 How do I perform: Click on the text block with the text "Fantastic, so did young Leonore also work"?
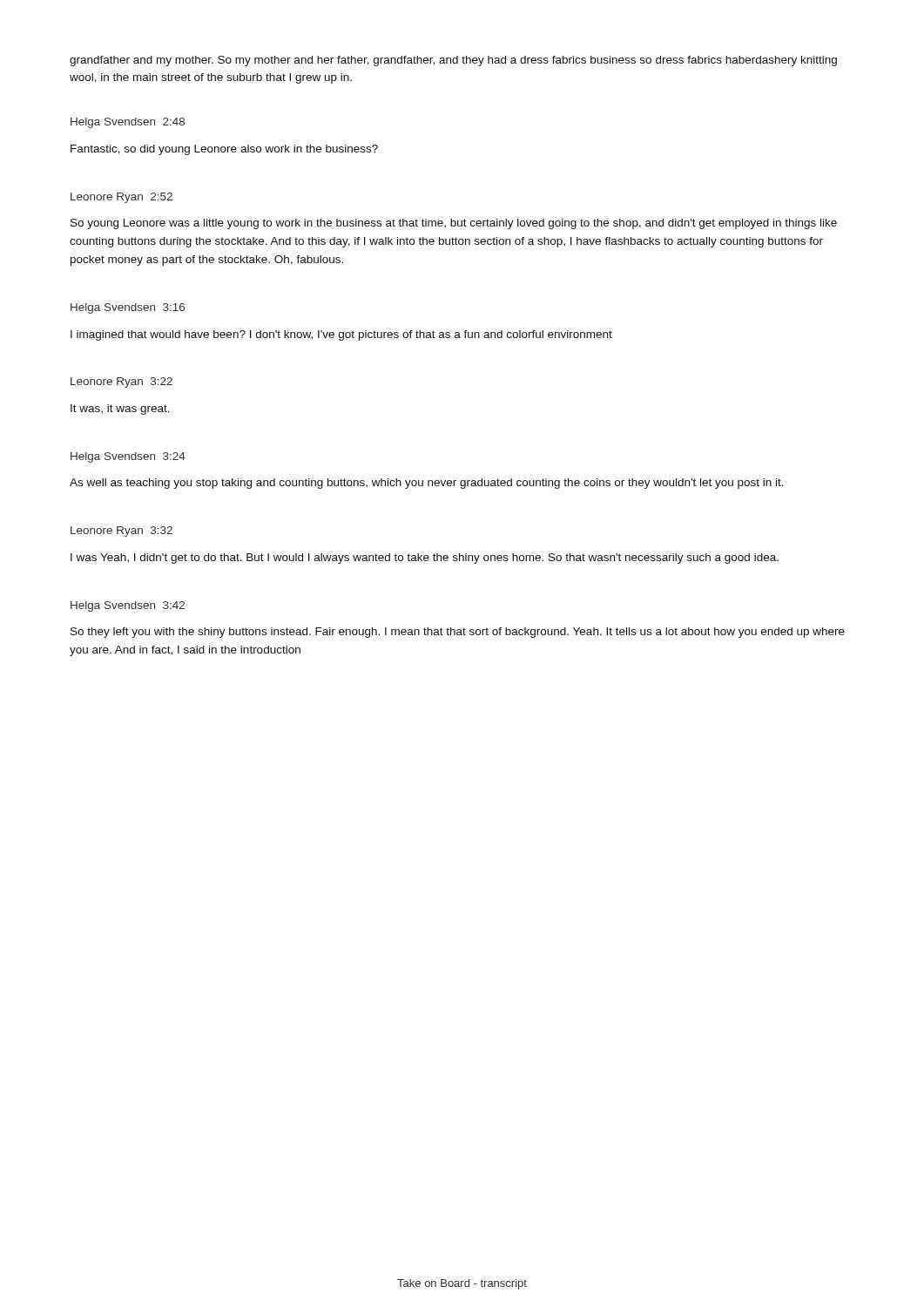tap(224, 150)
